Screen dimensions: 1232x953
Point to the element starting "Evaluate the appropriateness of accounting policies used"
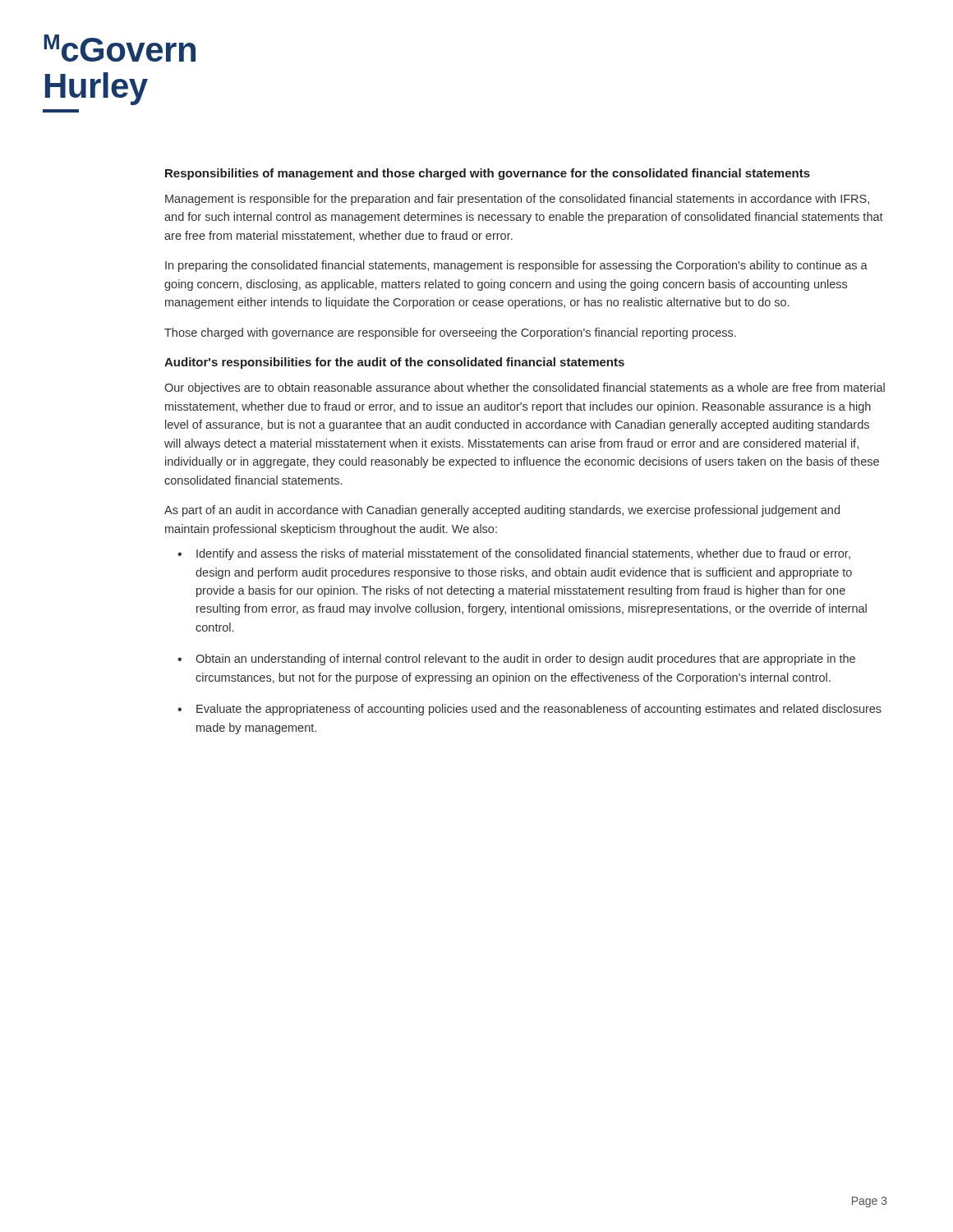tap(539, 718)
